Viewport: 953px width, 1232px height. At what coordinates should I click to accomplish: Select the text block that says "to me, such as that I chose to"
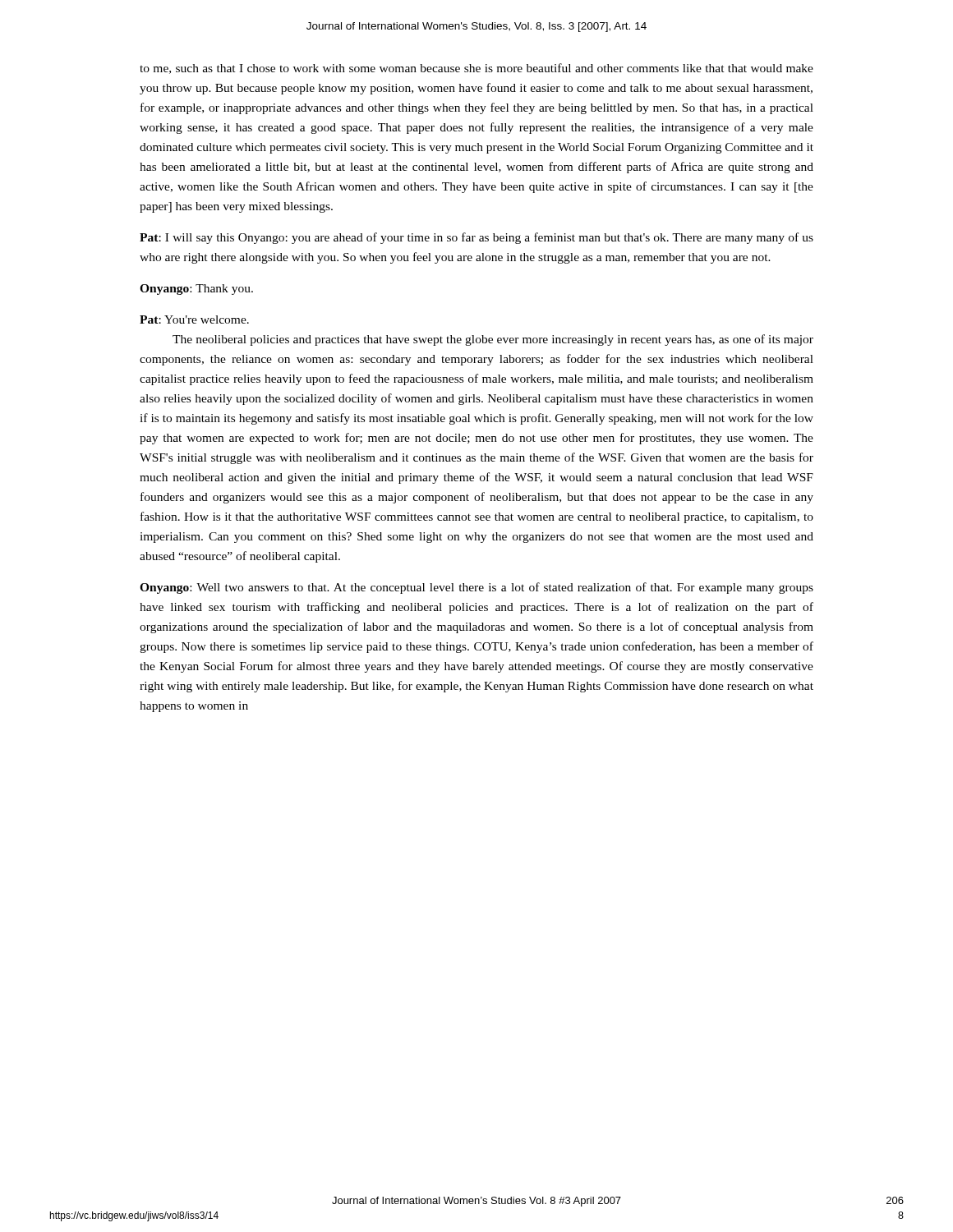click(x=476, y=137)
